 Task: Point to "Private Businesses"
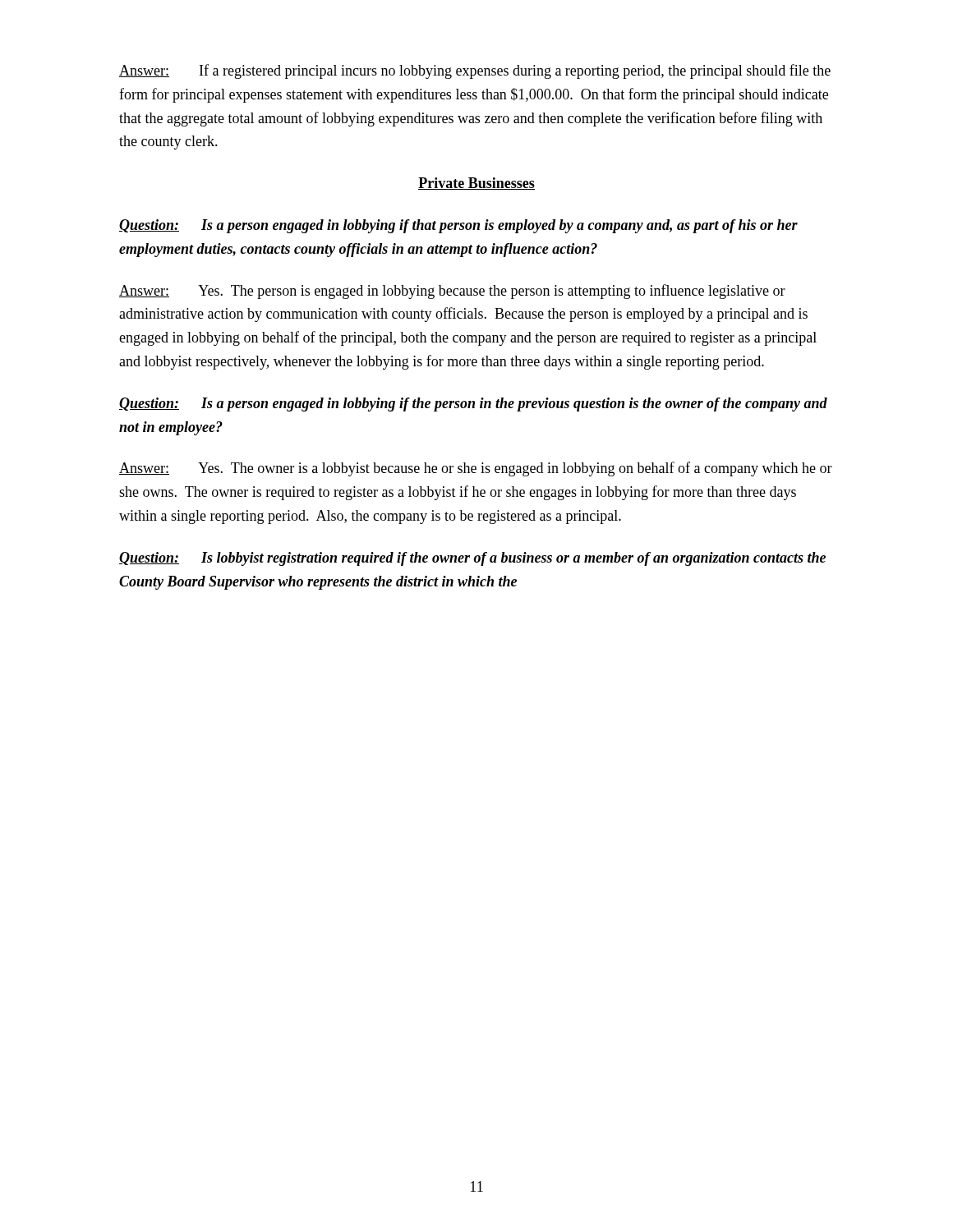476,183
